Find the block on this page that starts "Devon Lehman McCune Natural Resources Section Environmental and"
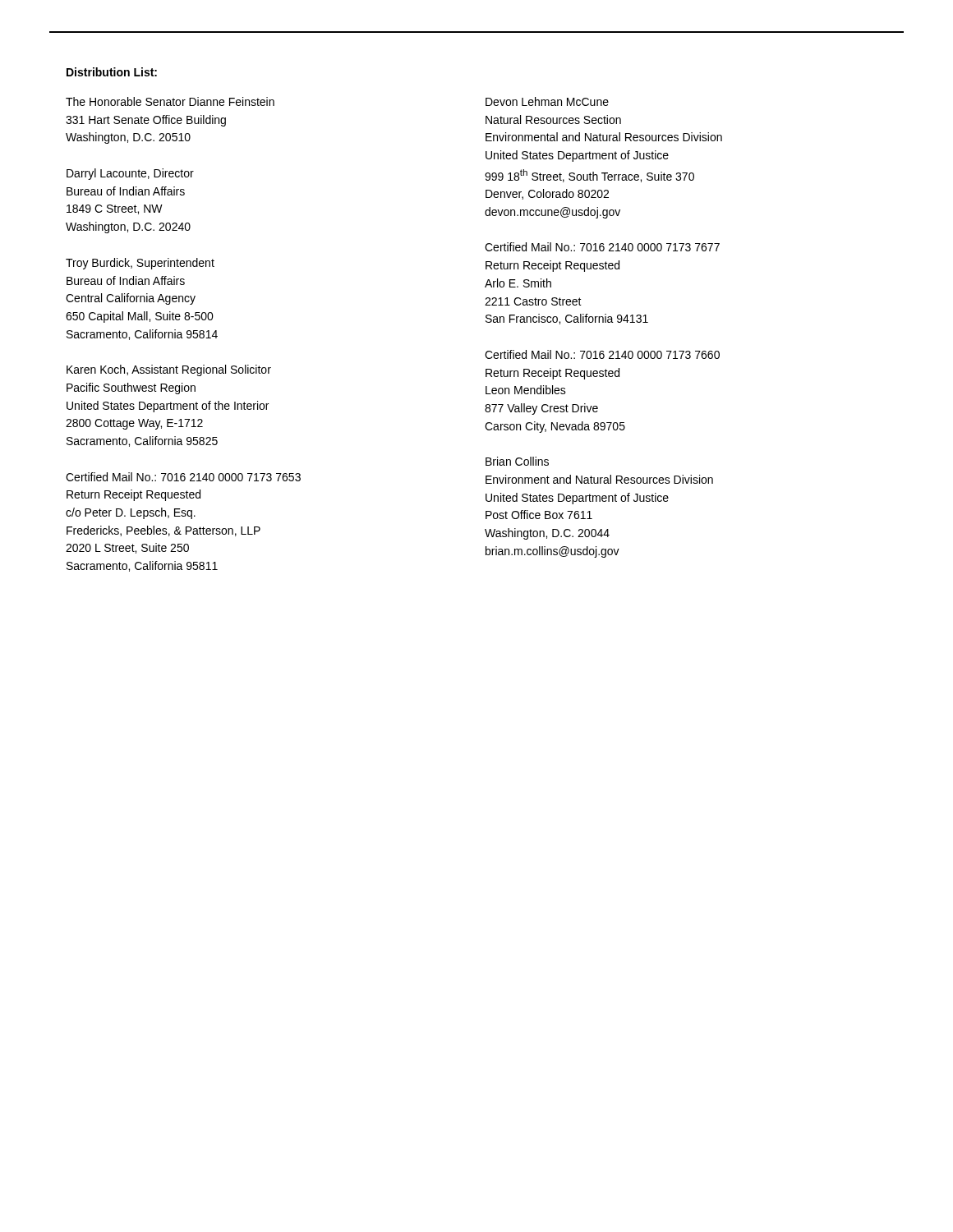This screenshot has width=953, height=1232. click(x=547, y=101)
